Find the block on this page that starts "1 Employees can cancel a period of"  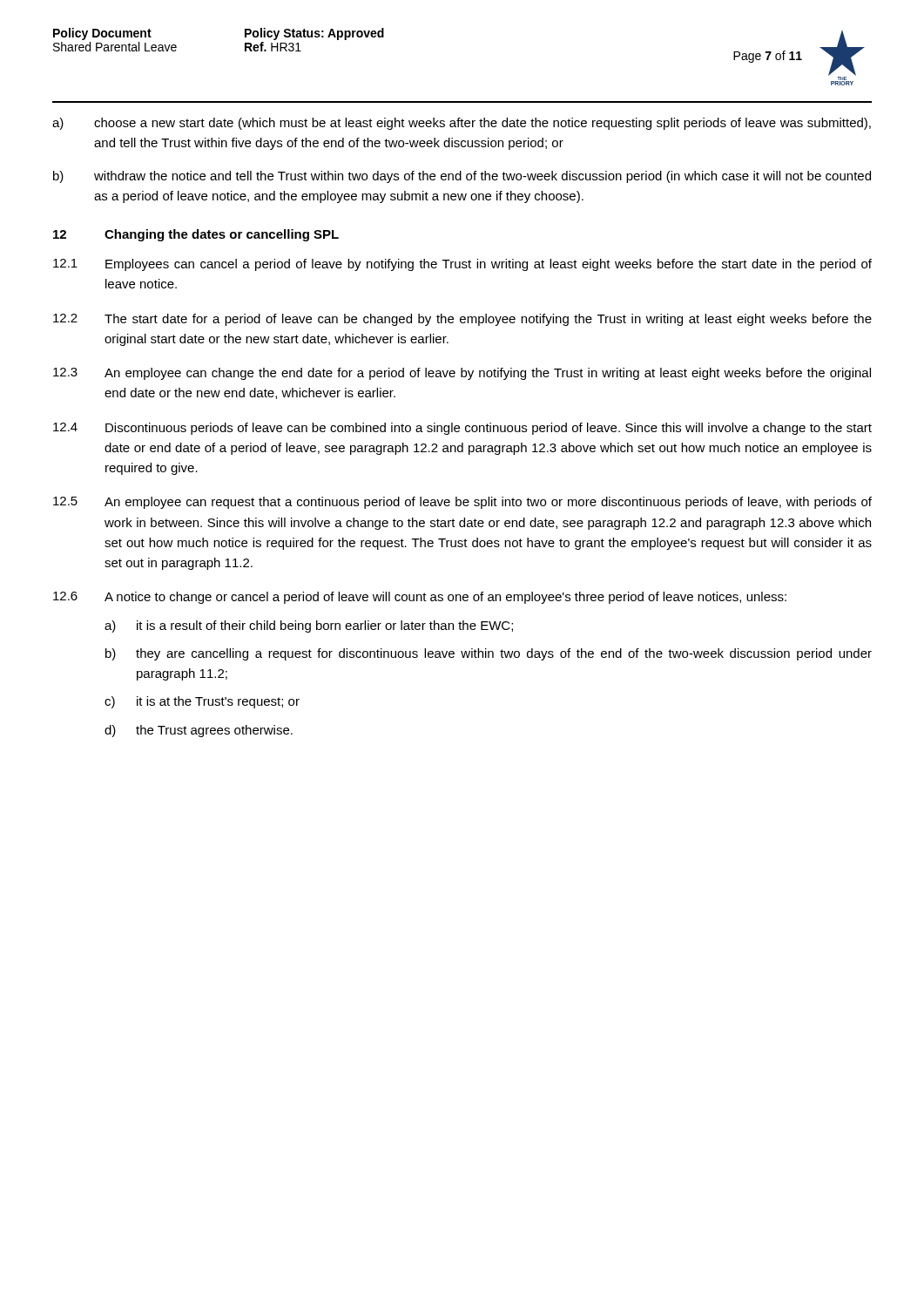[x=462, y=274]
